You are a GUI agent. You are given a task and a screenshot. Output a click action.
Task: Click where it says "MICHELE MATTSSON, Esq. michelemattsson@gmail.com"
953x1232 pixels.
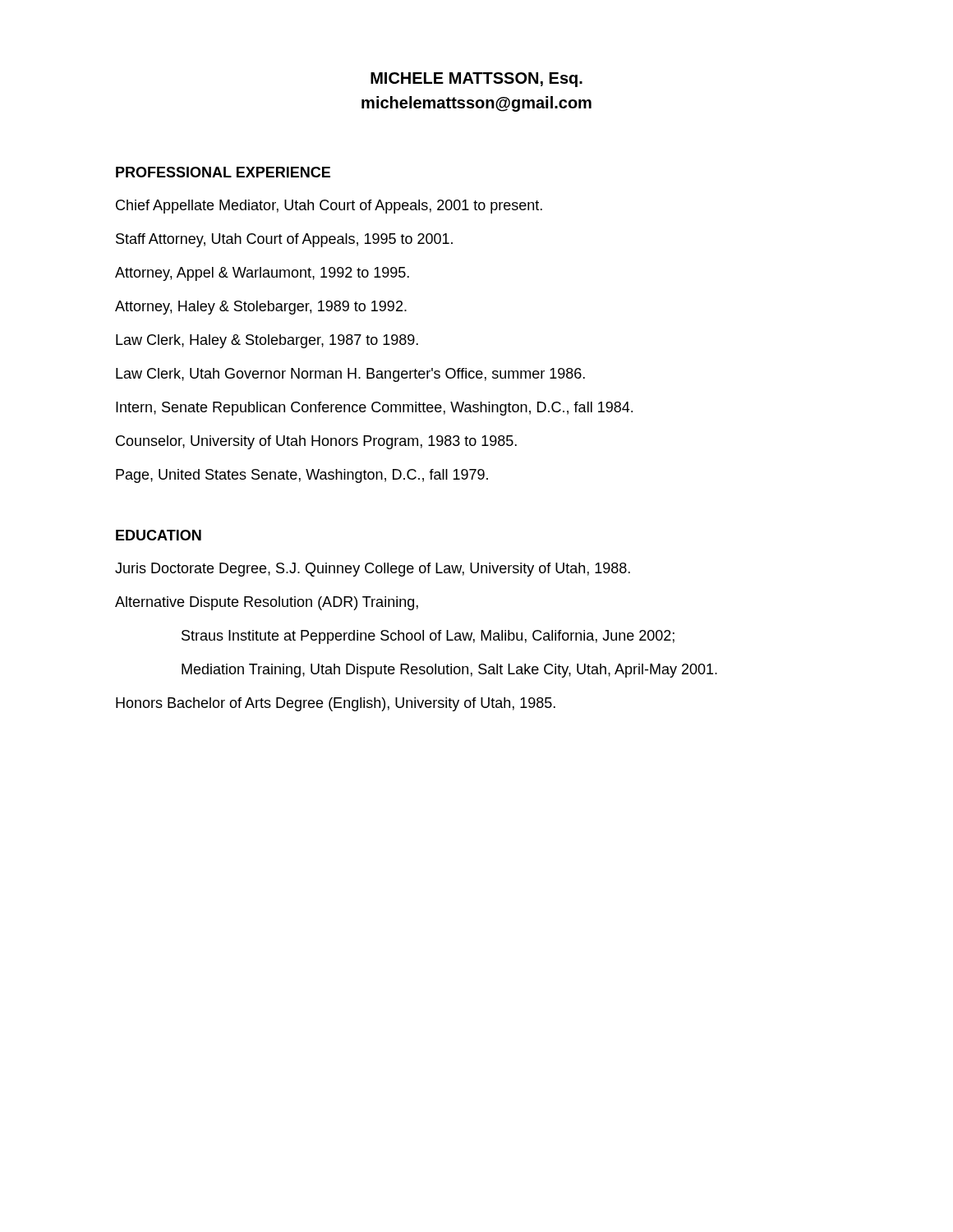click(476, 90)
